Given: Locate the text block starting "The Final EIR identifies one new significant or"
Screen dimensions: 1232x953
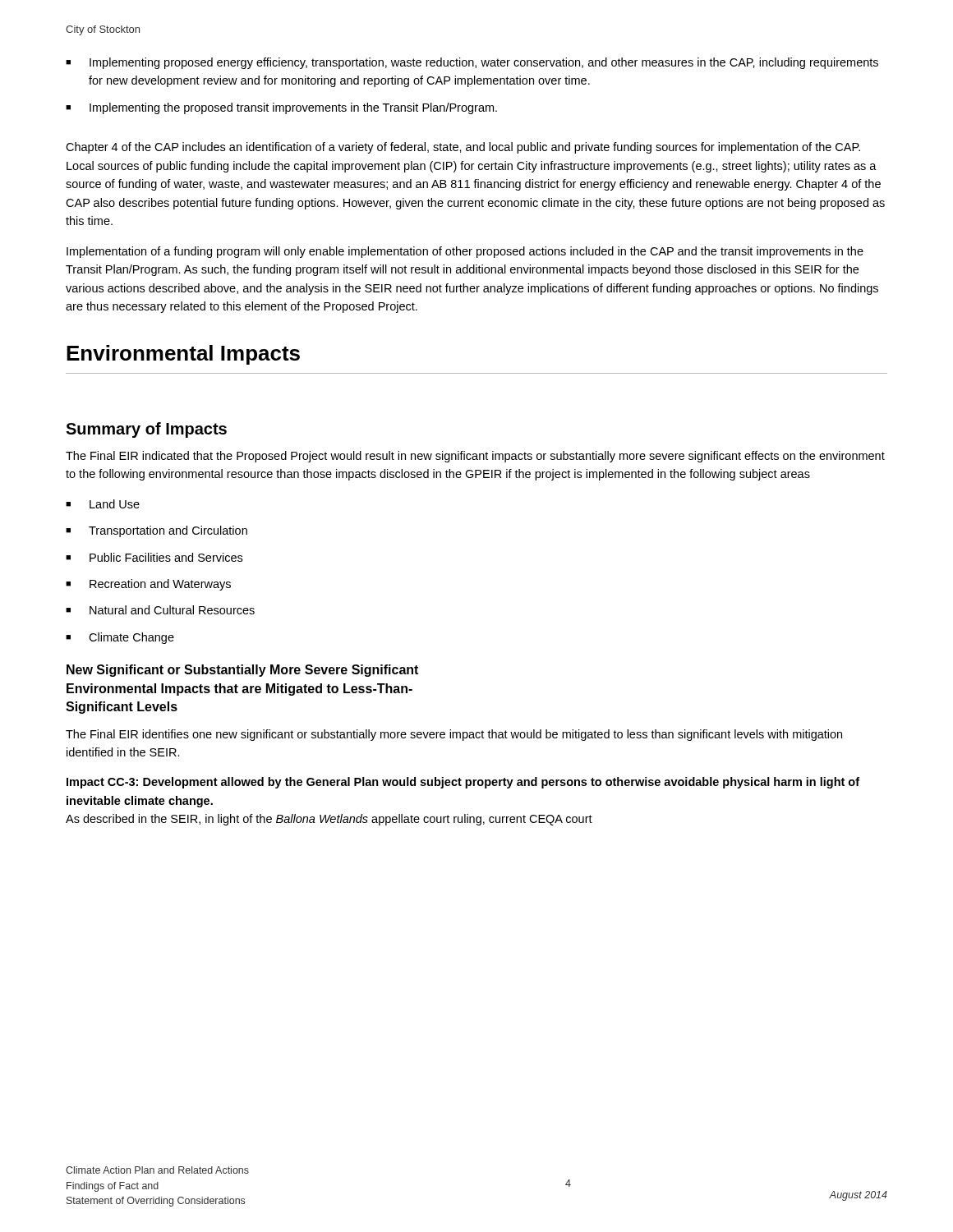Looking at the screenshot, I should (x=476, y=743).
